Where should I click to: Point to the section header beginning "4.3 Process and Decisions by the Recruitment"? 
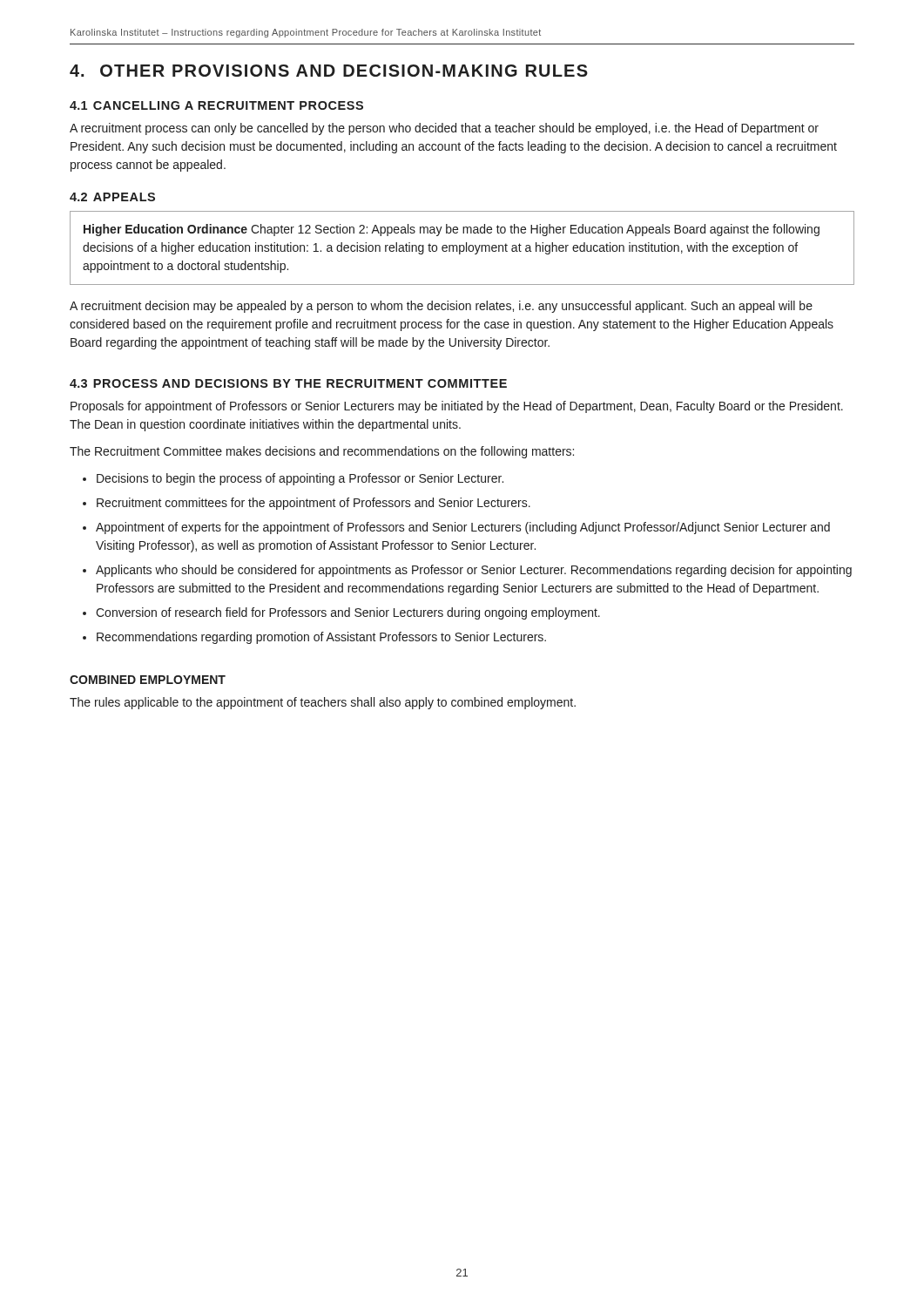tap(462, 383)
